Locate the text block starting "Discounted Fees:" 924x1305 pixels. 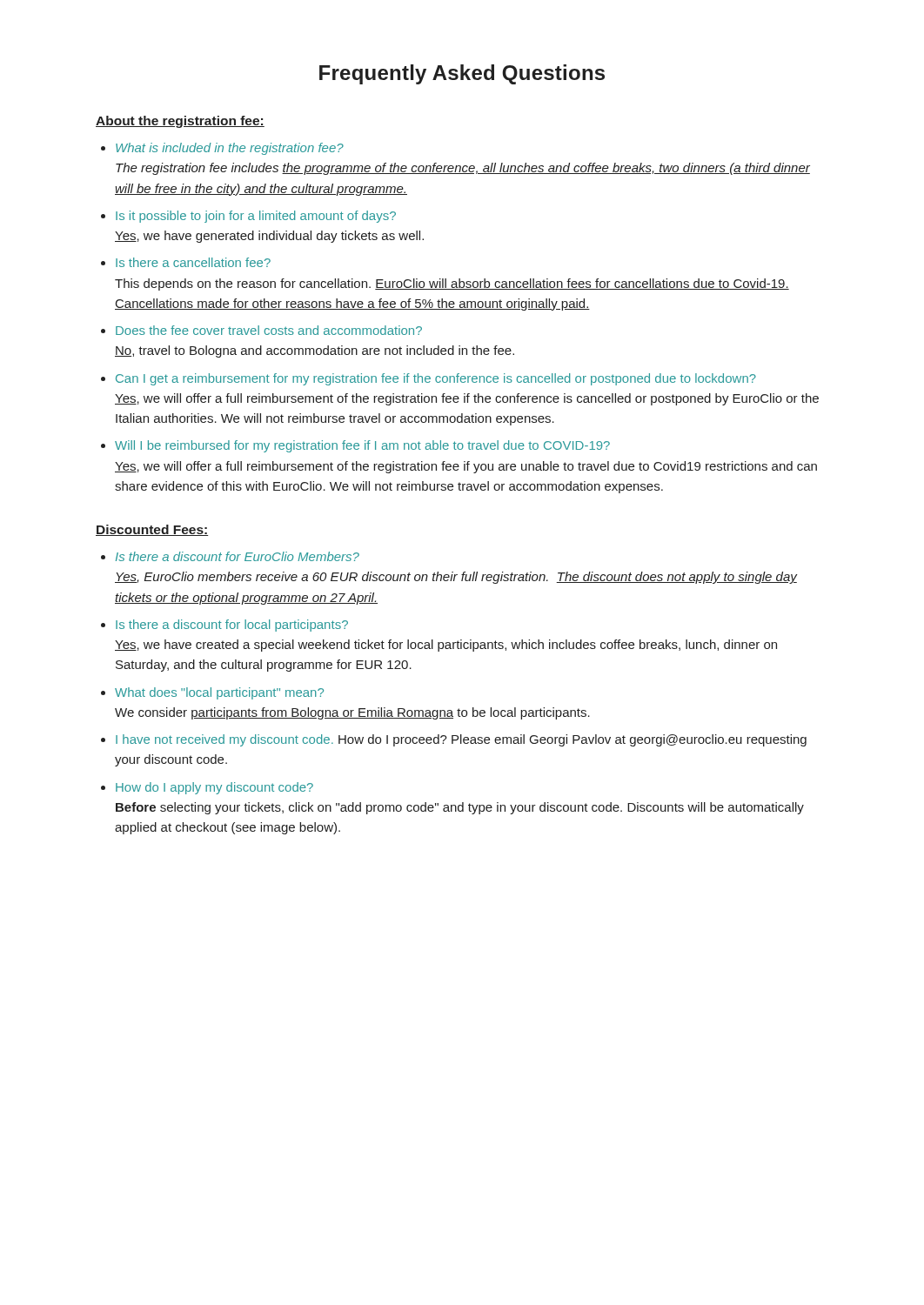[152, 530]
